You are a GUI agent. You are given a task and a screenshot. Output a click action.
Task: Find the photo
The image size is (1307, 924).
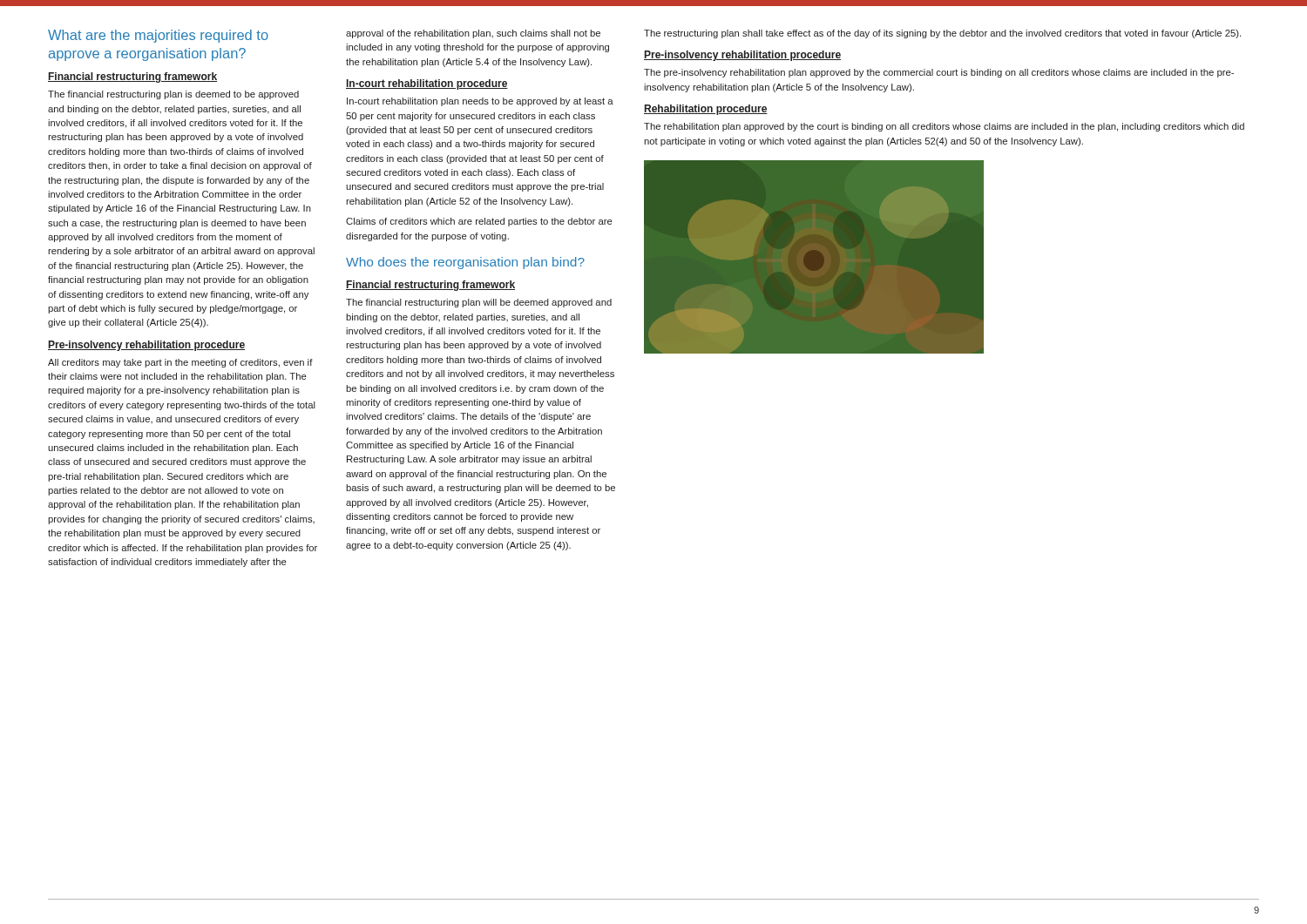[x=951, y=258]
